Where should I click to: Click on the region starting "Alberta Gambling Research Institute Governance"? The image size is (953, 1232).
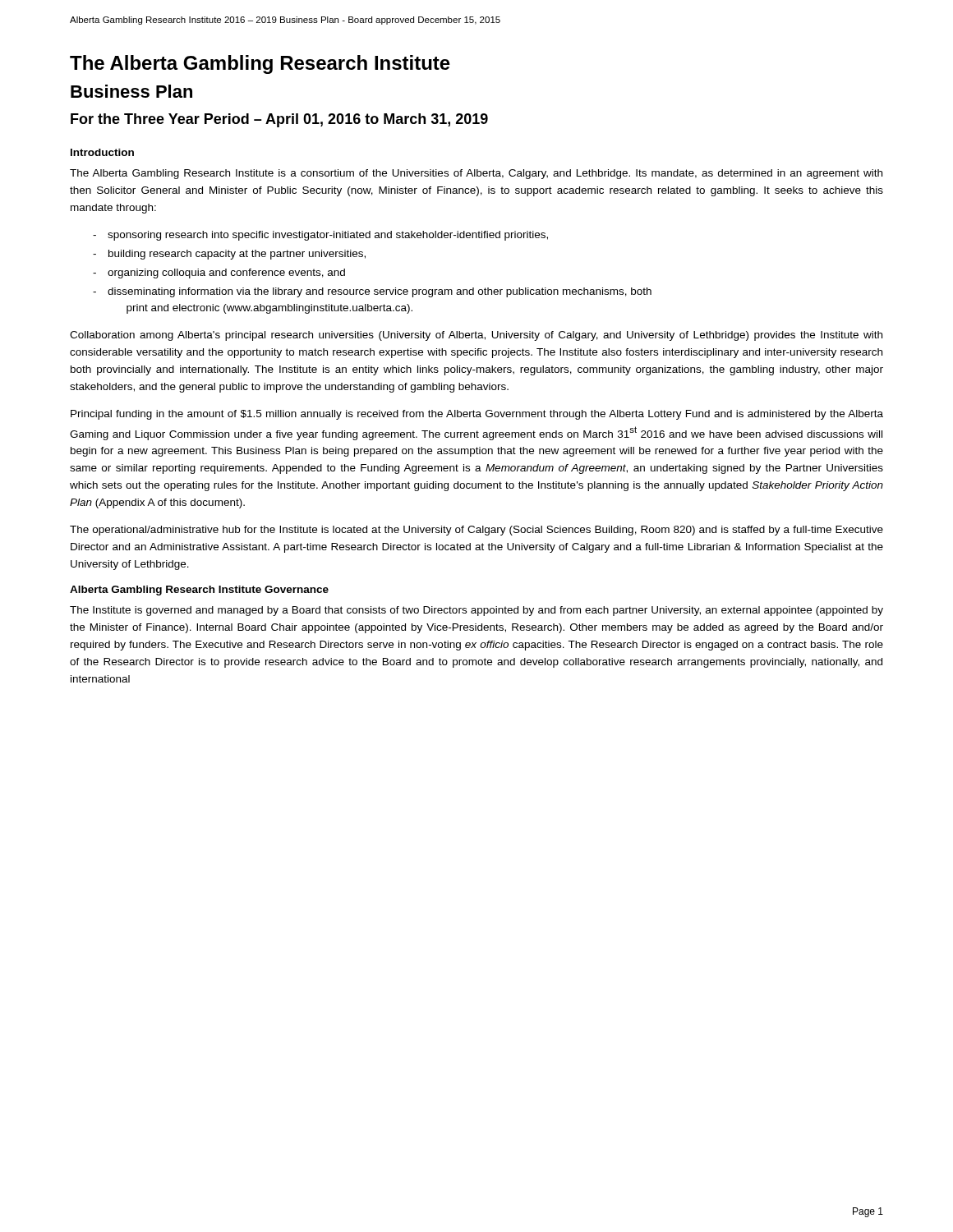pos(199,591)
